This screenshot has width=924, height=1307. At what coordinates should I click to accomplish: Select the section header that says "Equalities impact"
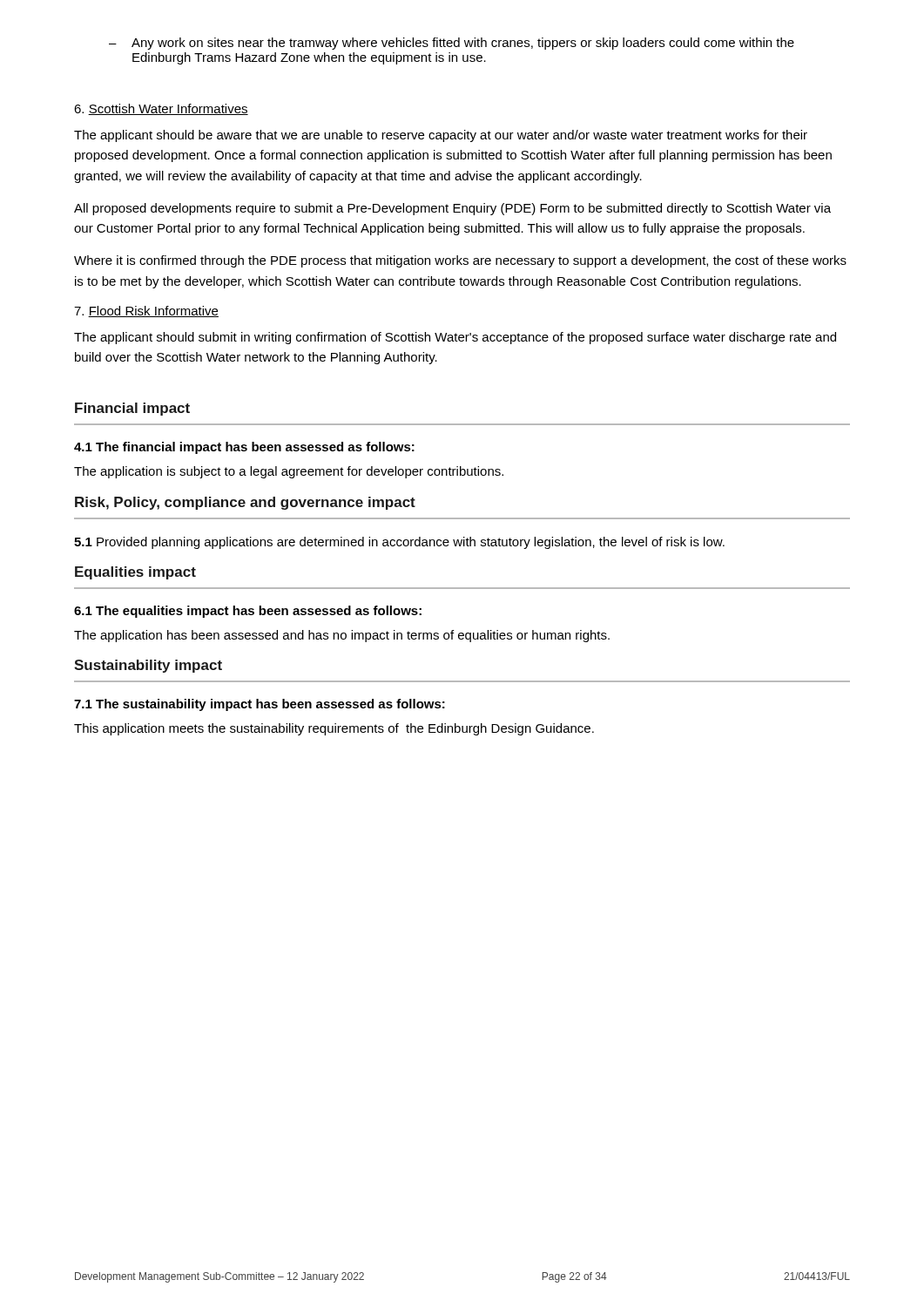point(135,573)
